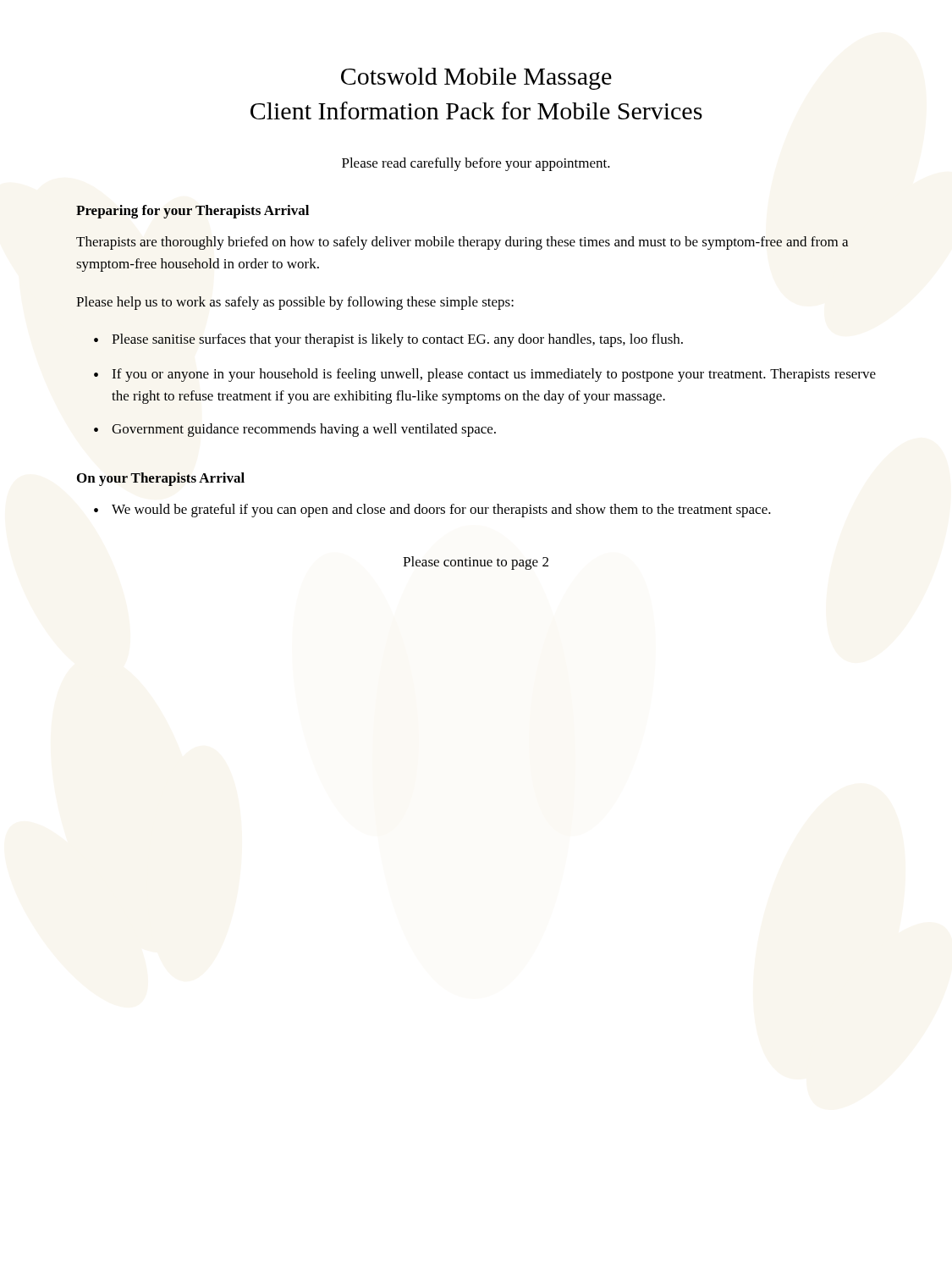Locate the text starting "• If you"

tap(484, 386)
